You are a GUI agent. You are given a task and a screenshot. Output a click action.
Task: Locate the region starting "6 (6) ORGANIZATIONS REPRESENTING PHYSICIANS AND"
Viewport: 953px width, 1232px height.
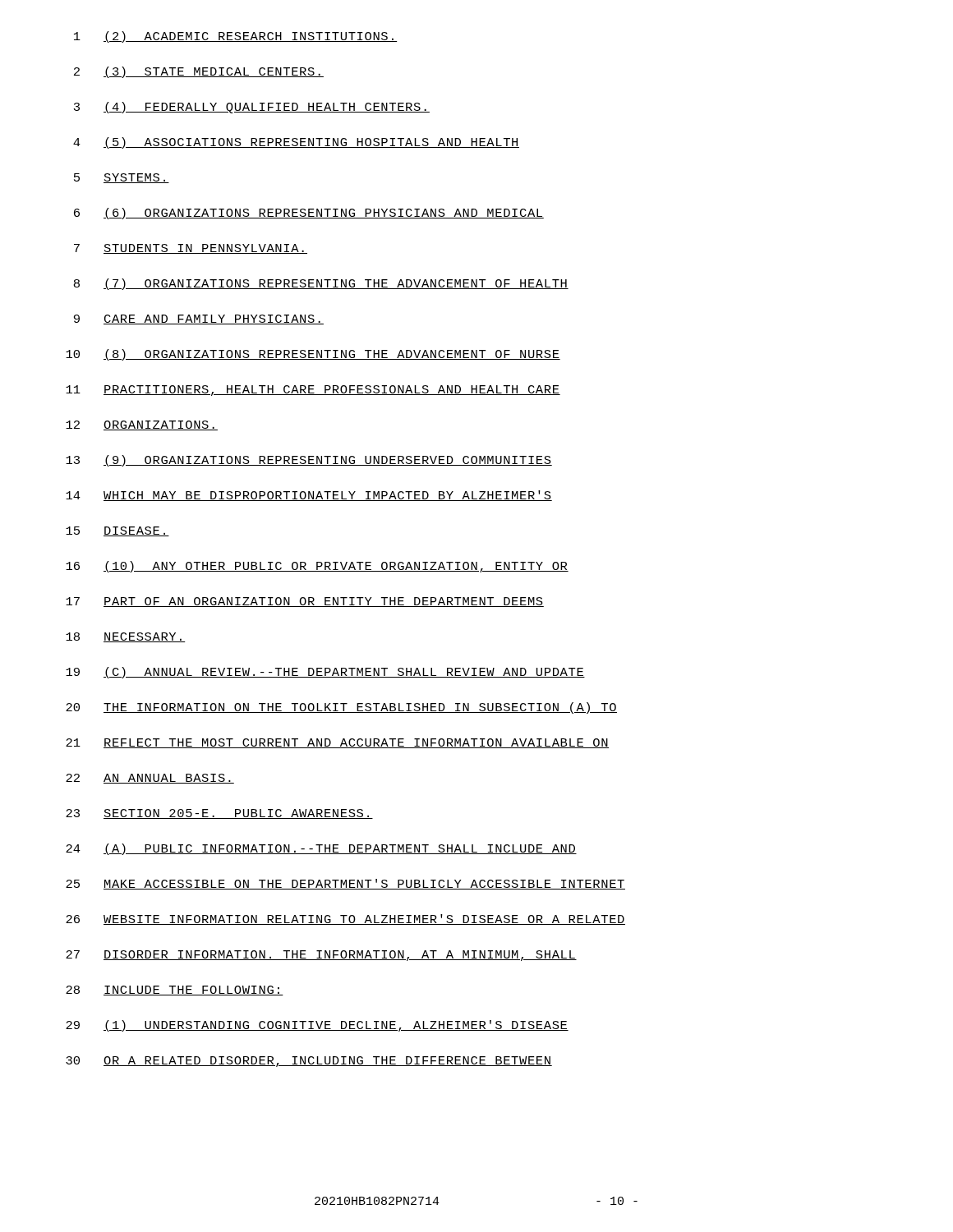coord(296,214)
